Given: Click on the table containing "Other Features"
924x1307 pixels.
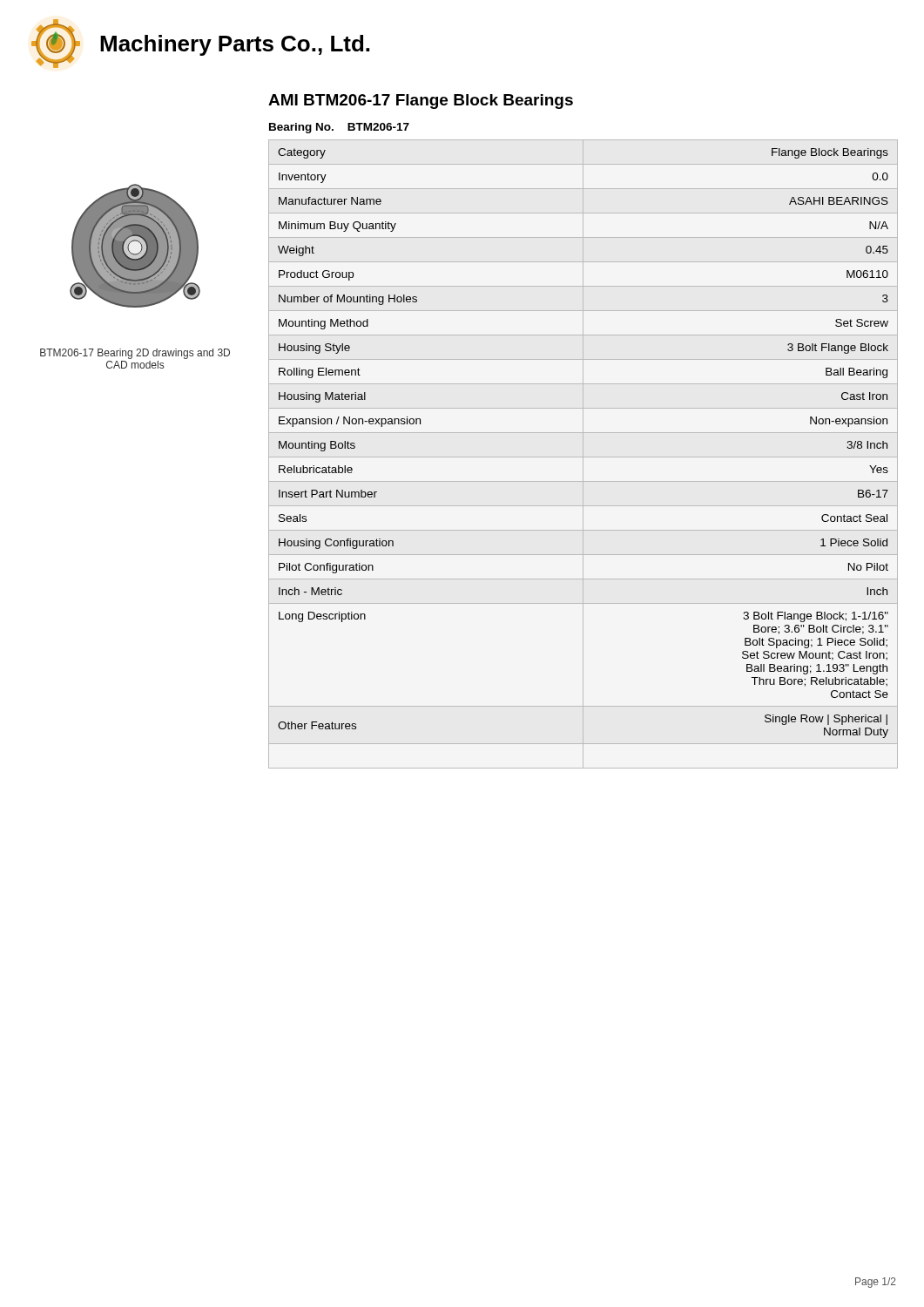Looking at the screenshot, I should [x=583, y=454].
